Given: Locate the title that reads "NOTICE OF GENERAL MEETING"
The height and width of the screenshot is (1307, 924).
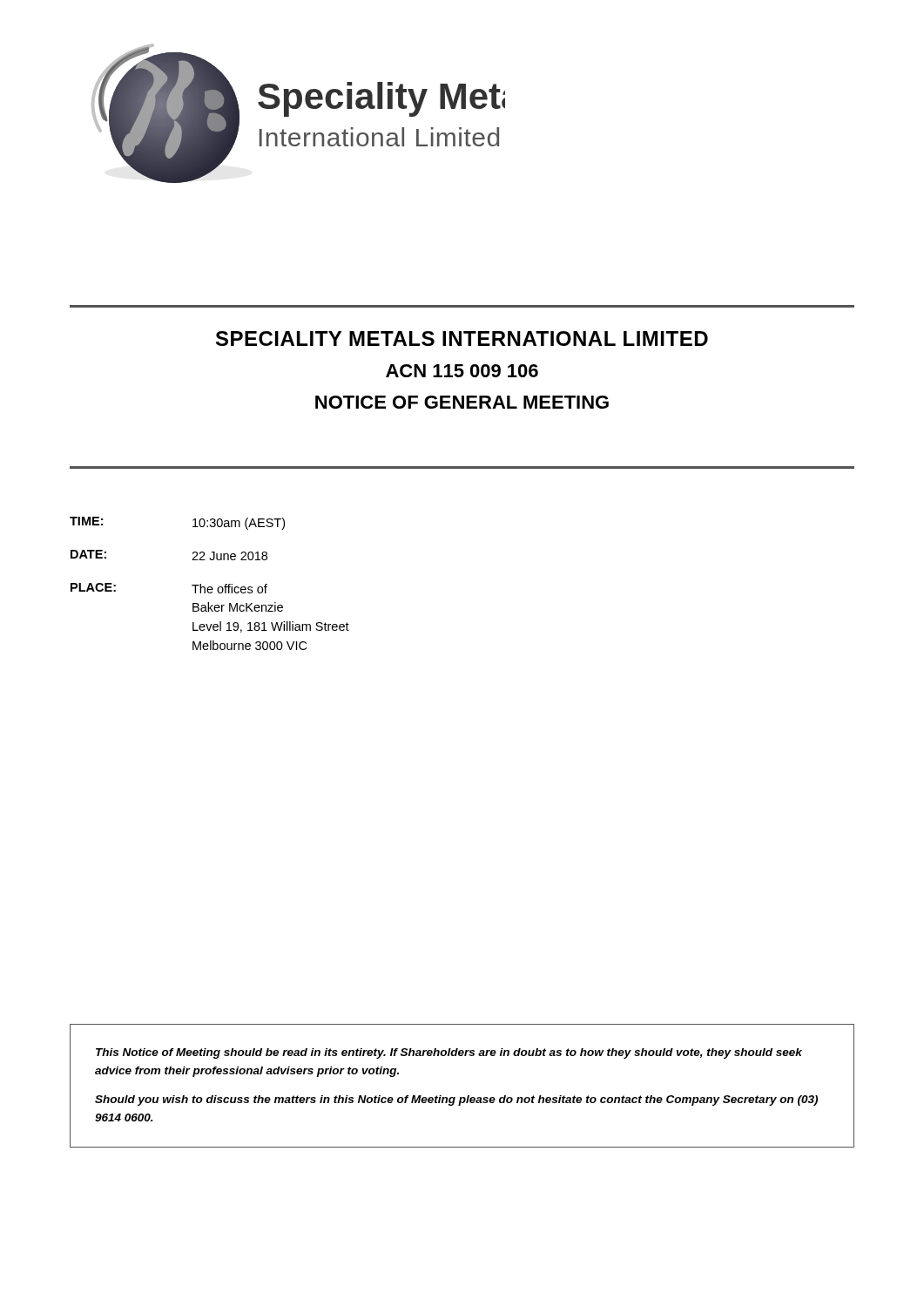Looking at the screenshot, I should click(462, 402).
